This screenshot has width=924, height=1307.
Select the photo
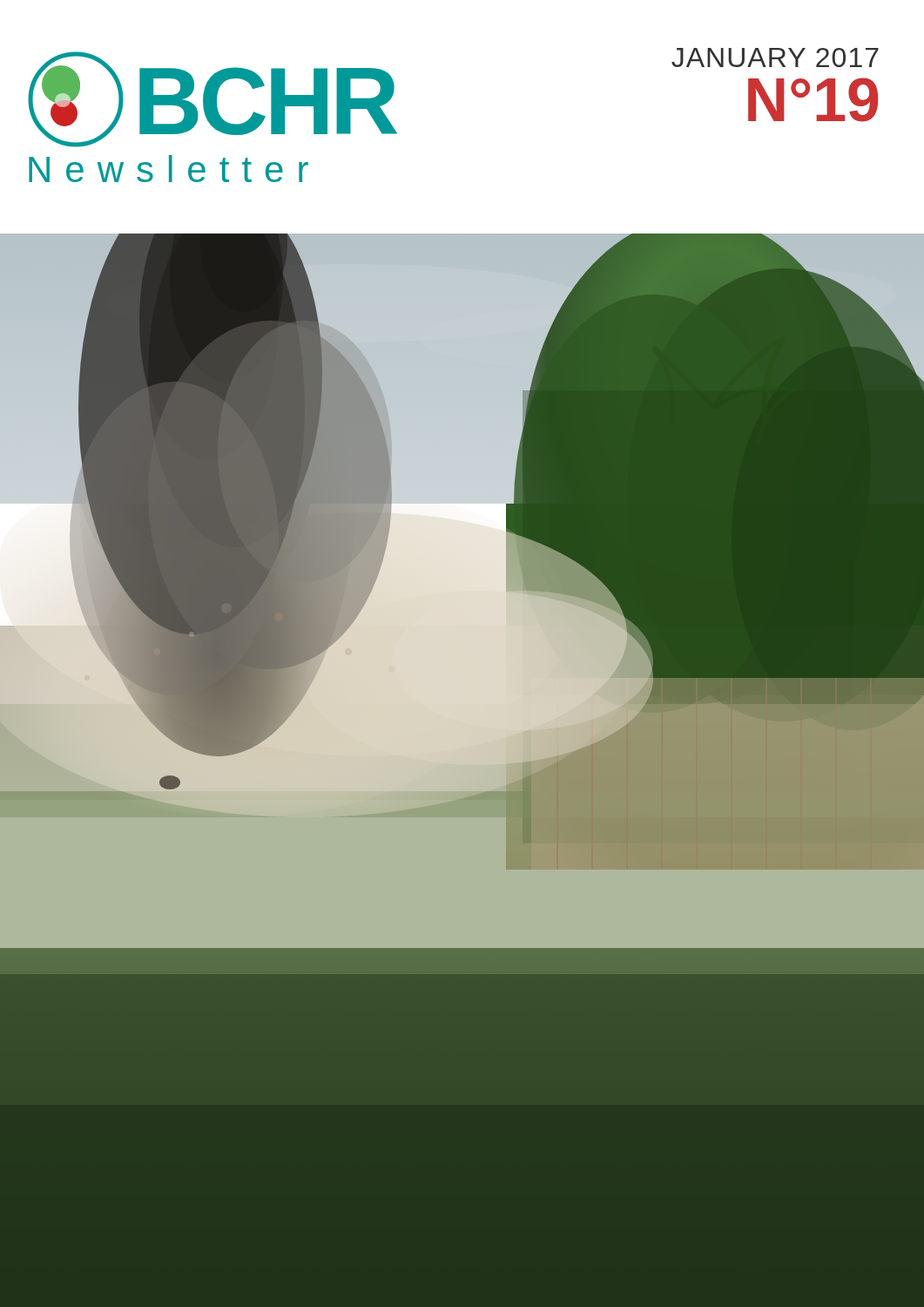click(x=462, y=770)
